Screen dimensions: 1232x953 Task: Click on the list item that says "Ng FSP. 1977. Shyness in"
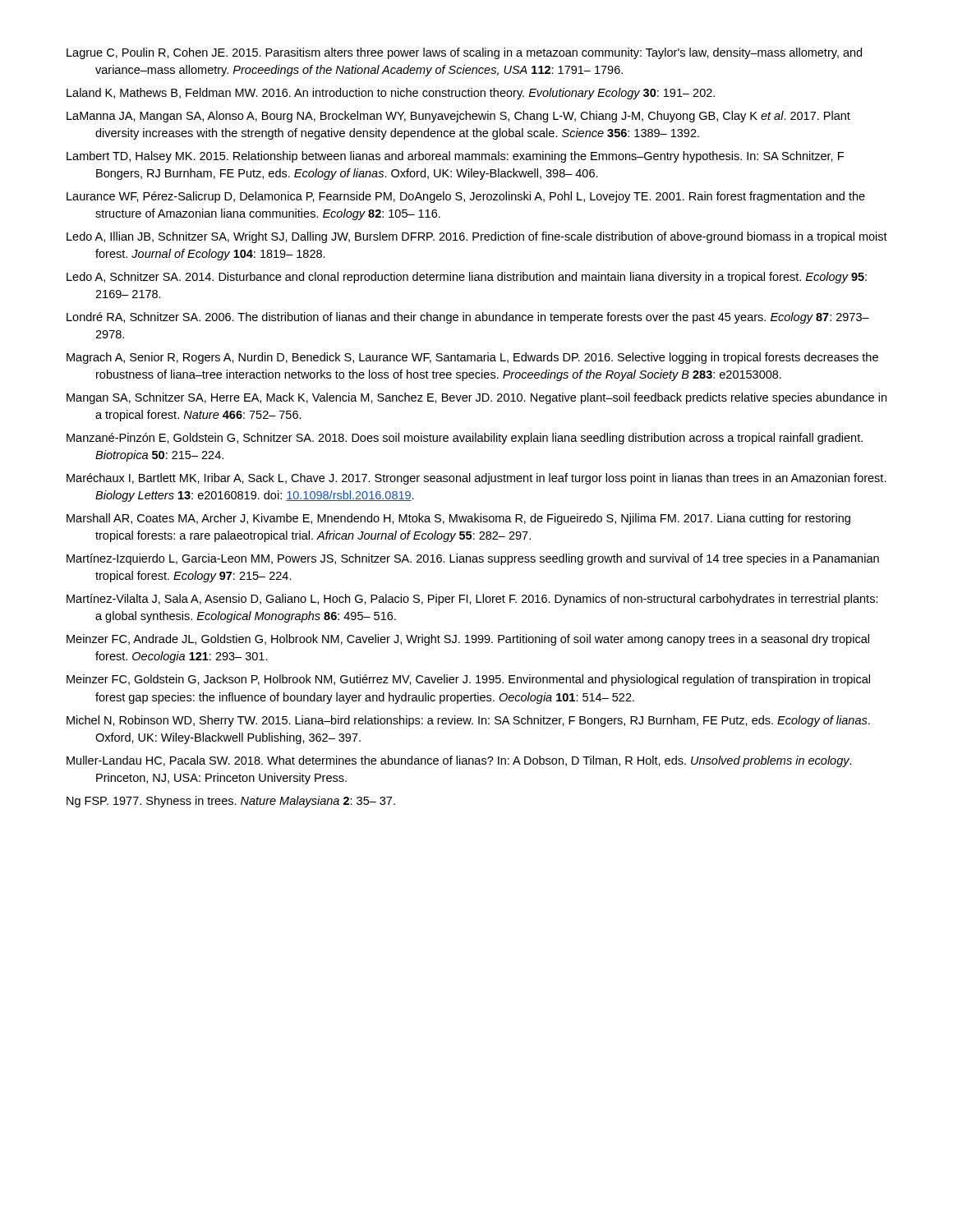tap(231, 800)
